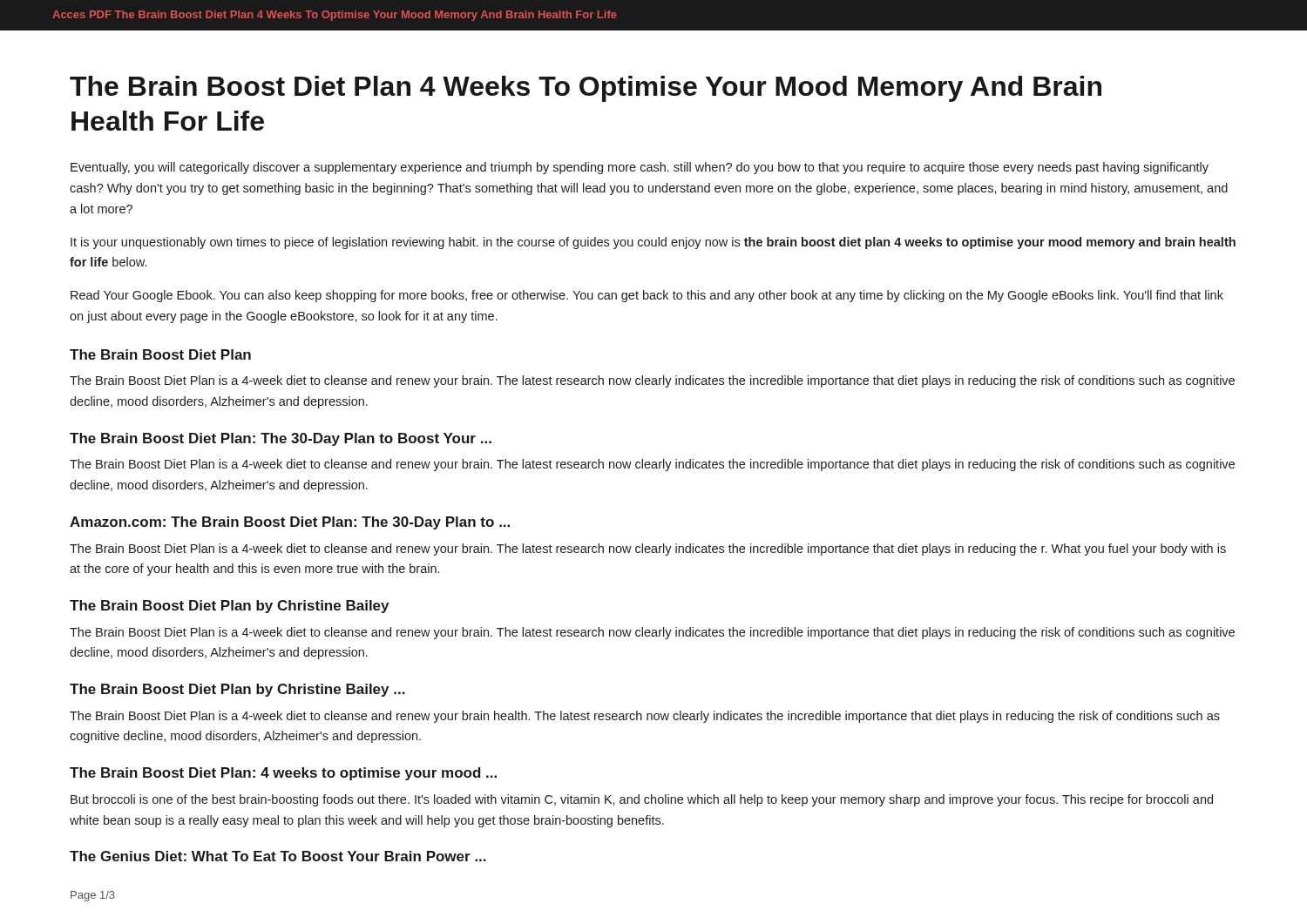Navigate to the text block starting "The Genius Diet: What To Eat To"
This screenshot has width=1307, height=924.
click(x=278, y=857)
